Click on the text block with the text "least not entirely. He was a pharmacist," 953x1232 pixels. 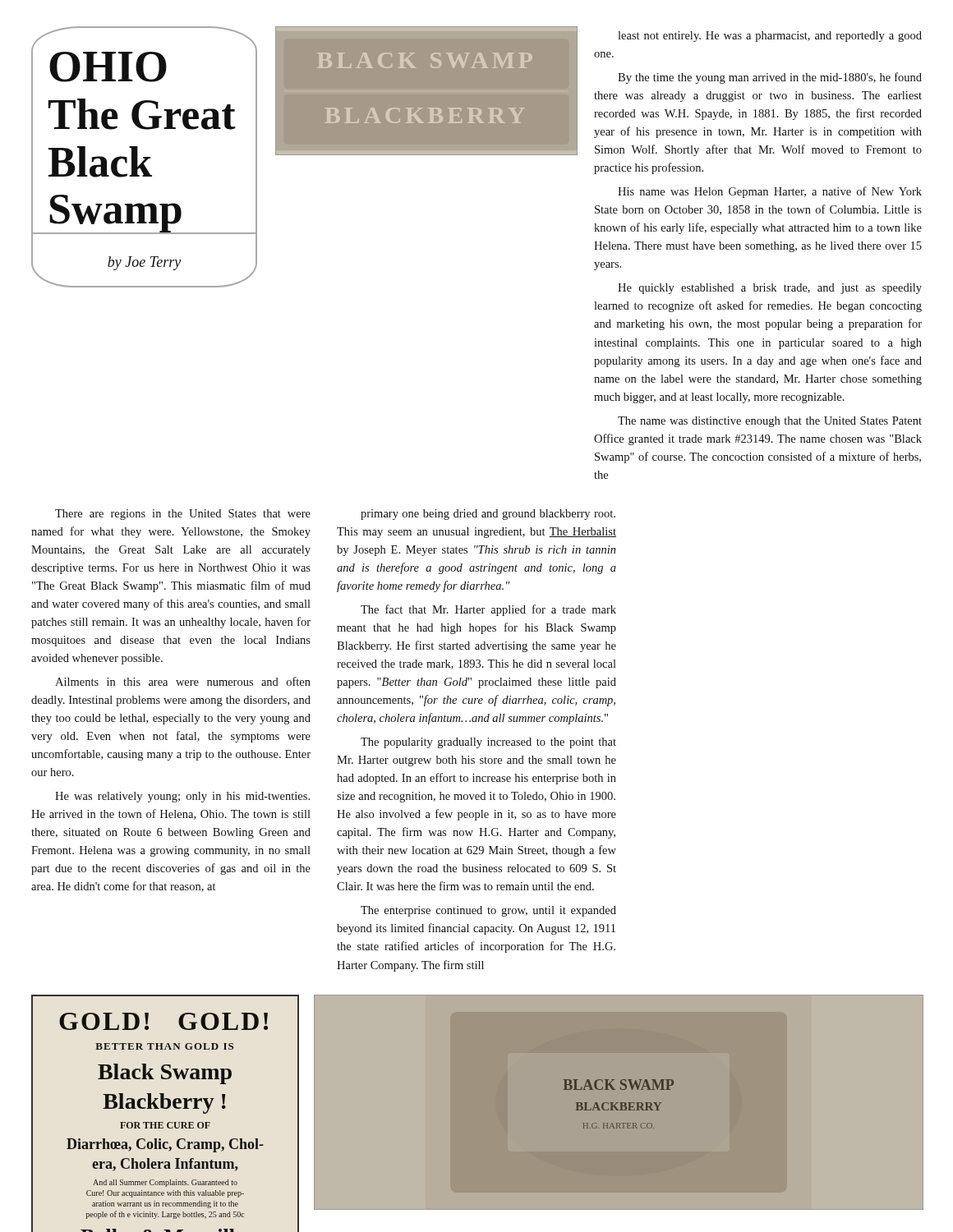click(758, 255)
